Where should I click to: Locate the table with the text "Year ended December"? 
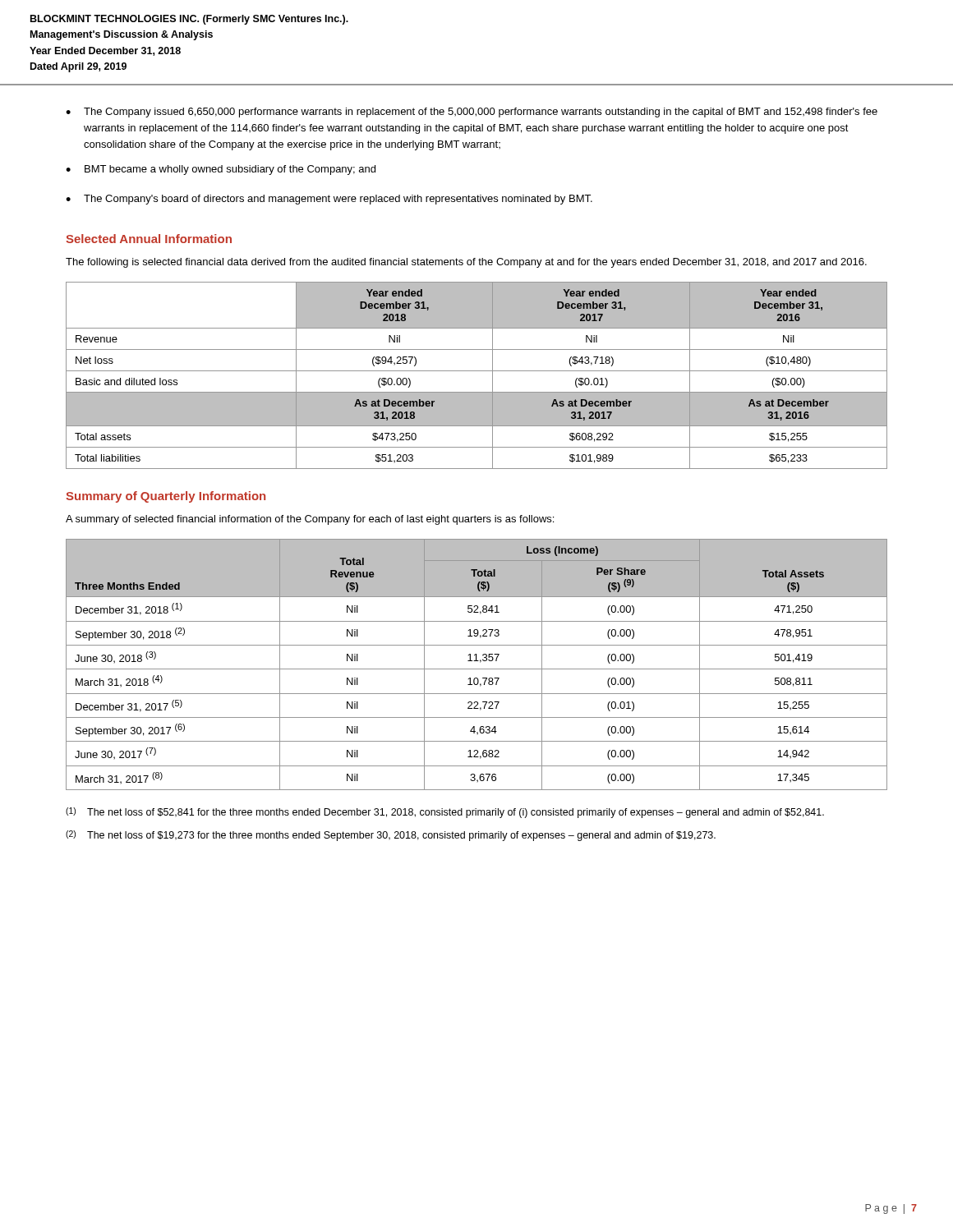476,375
